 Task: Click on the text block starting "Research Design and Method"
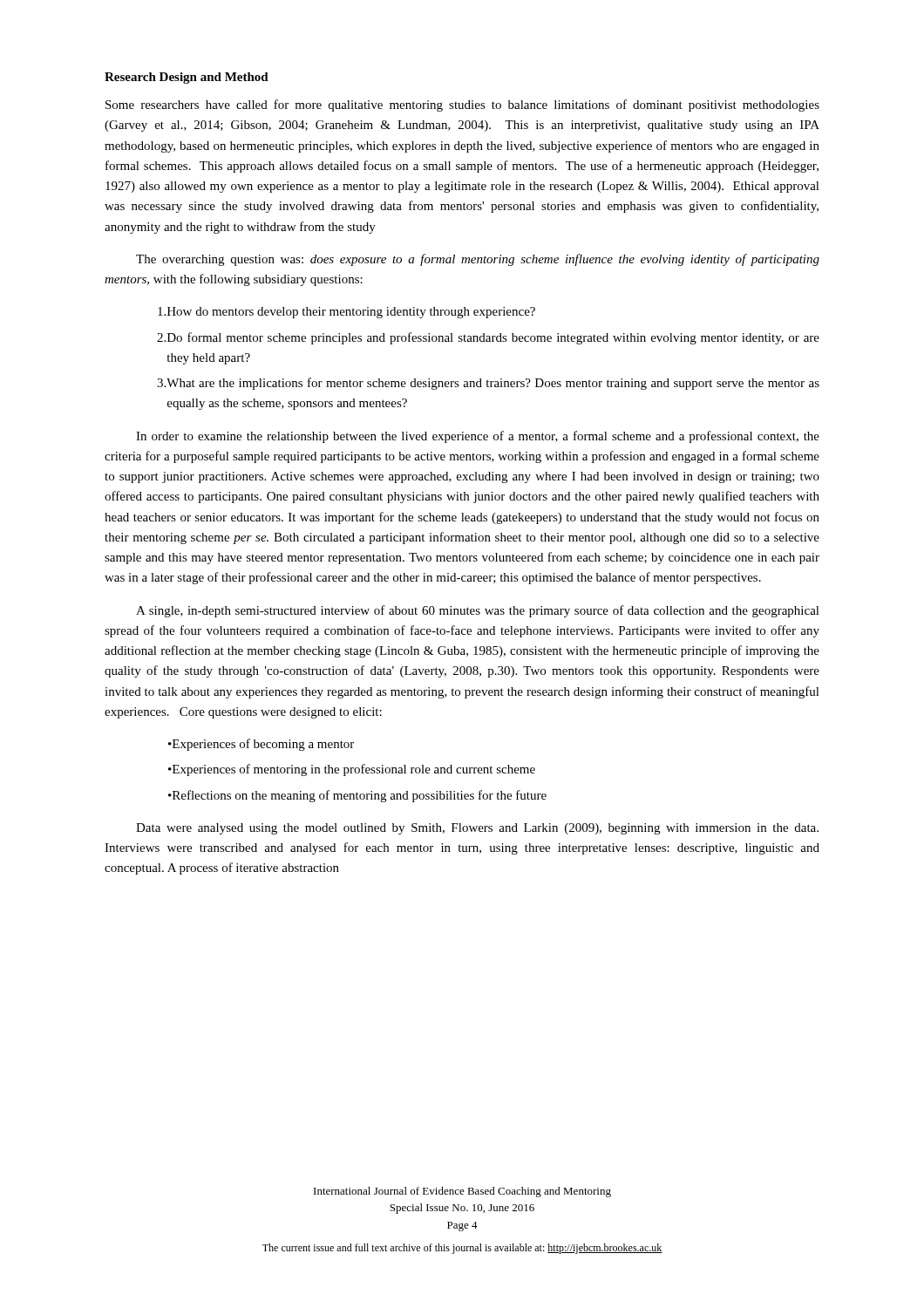click(x=186, y=77)
